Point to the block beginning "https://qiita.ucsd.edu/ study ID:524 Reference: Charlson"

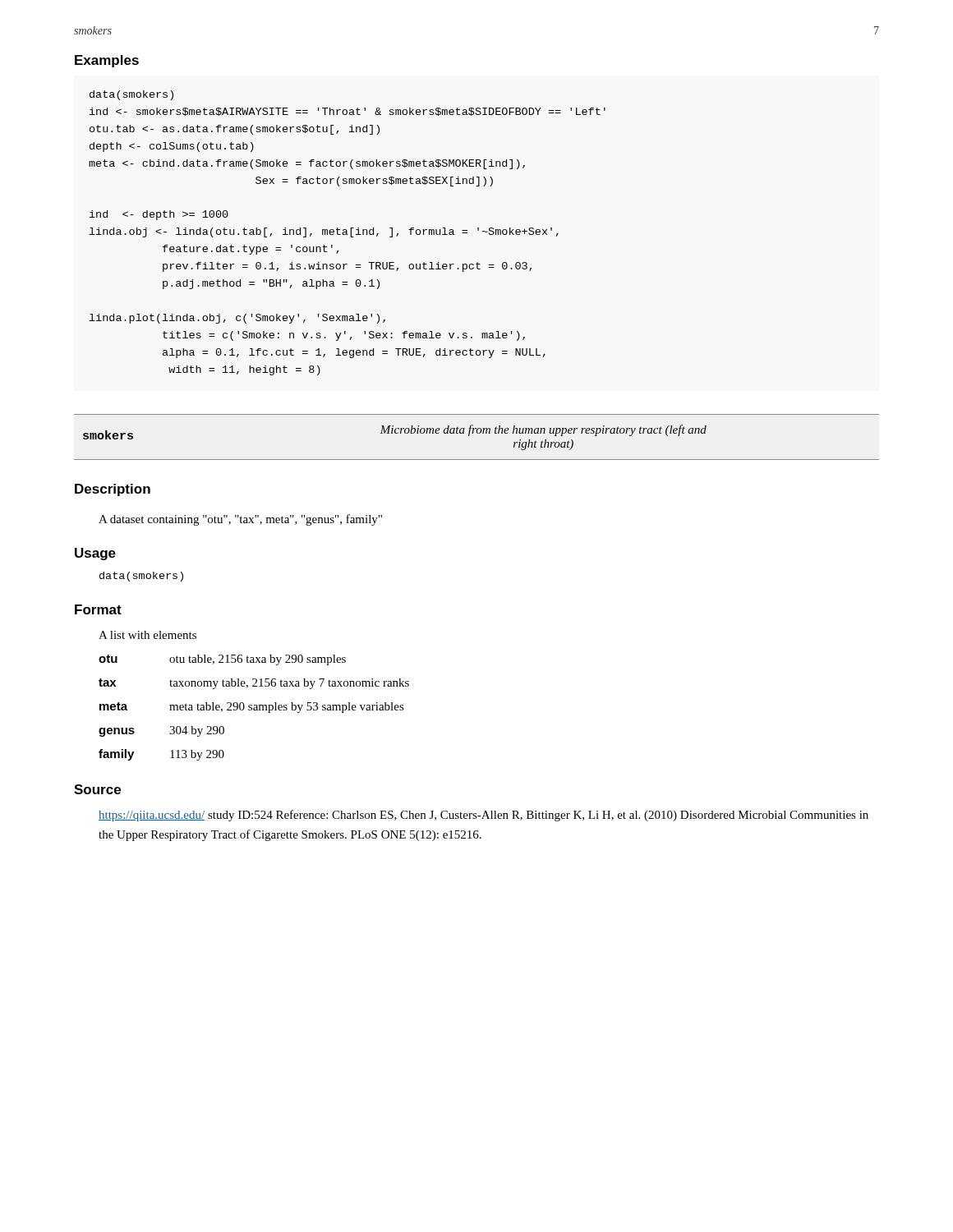tap(484, 825)
